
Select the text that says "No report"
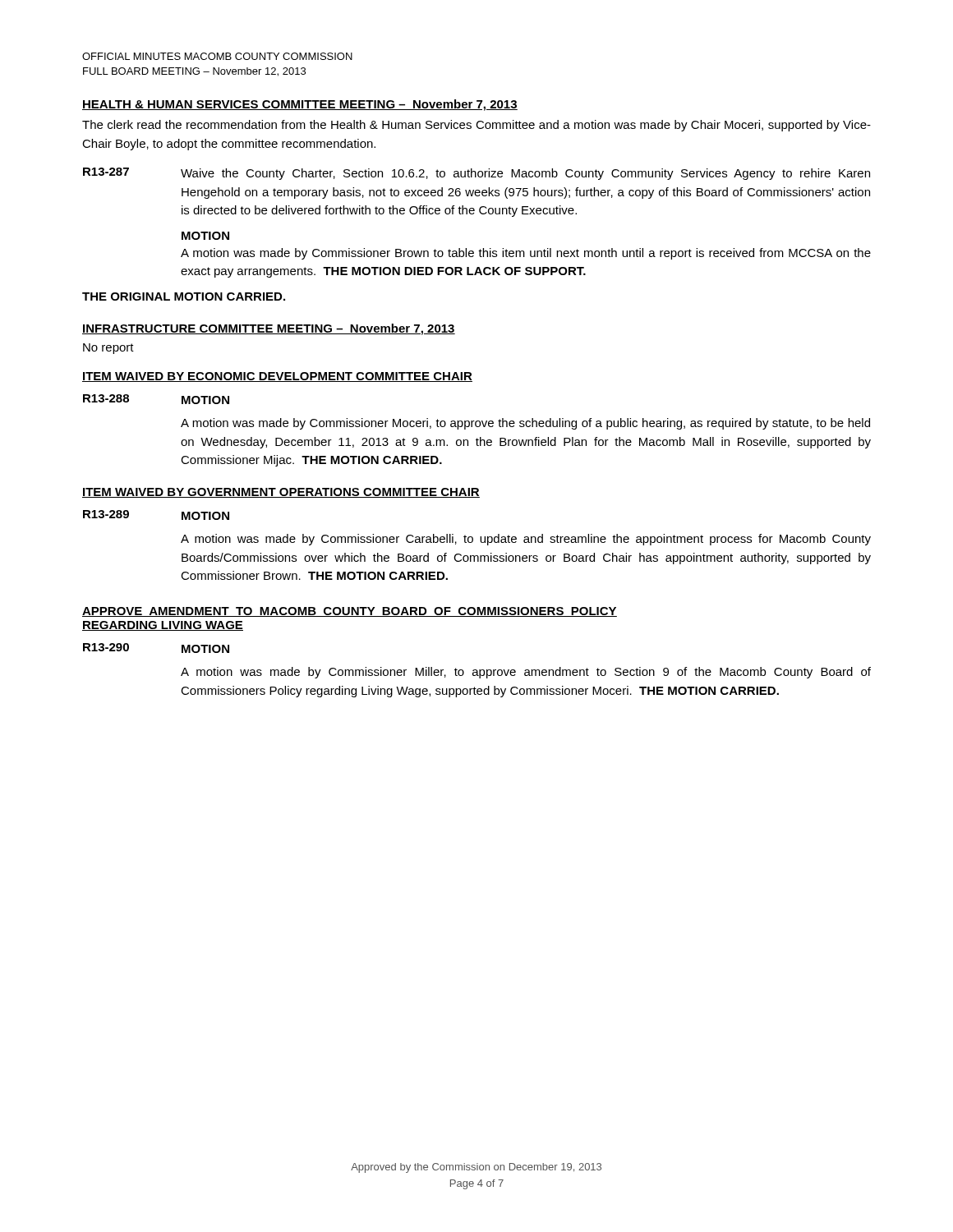coord(108,347)
